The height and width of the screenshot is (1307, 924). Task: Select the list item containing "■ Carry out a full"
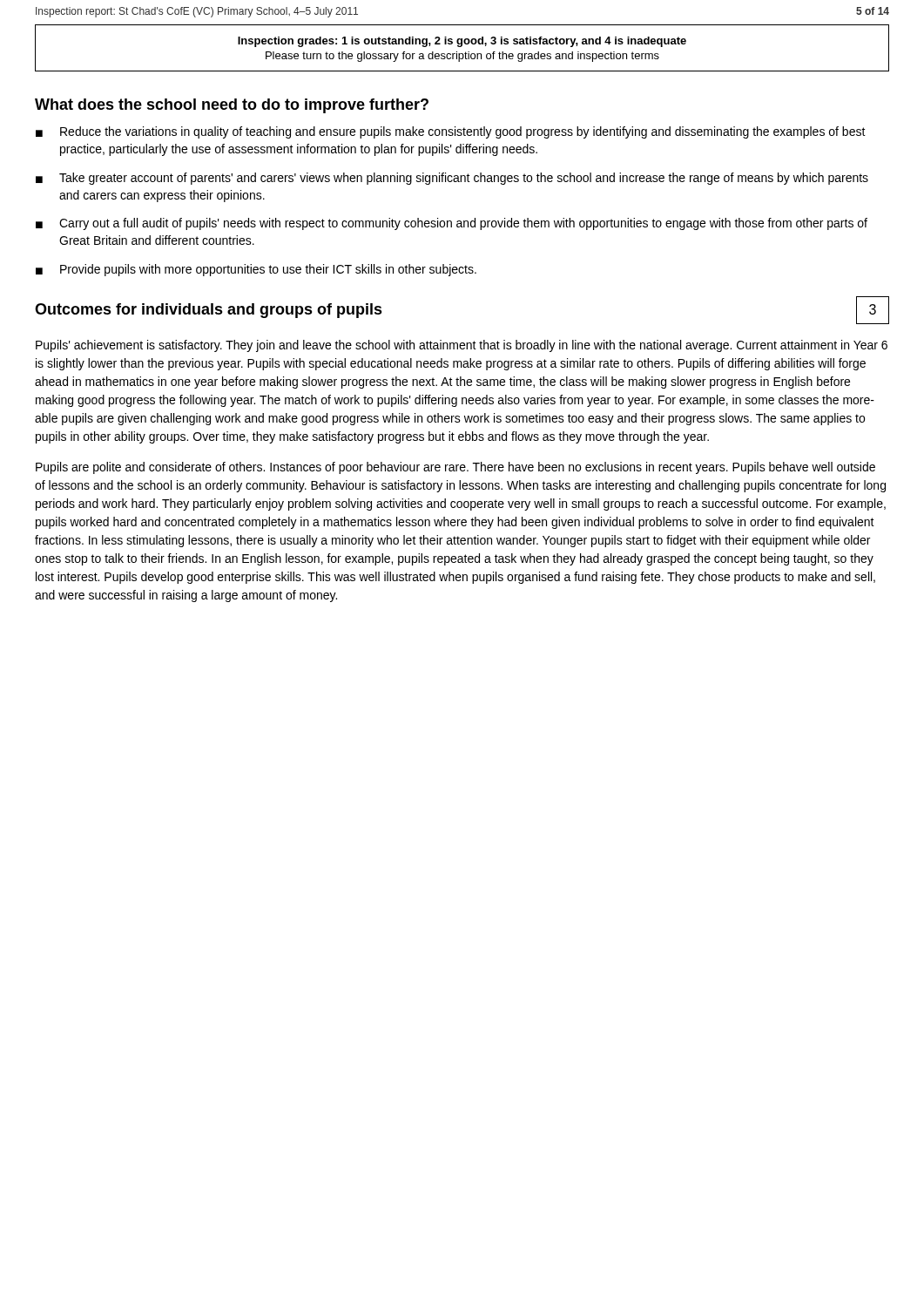pyautogui.click(x=462, y=232)
